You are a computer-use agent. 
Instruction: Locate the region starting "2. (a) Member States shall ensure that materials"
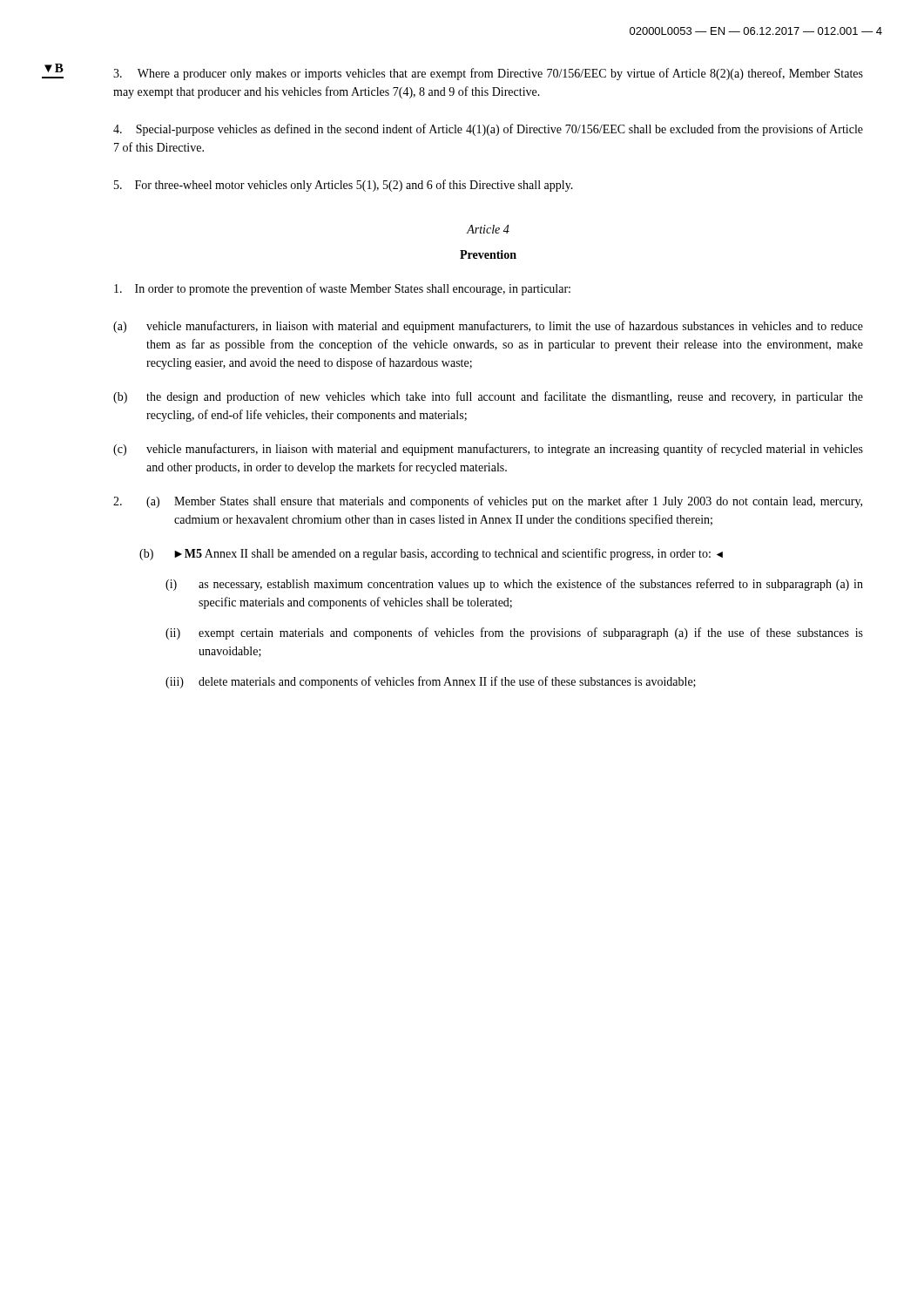488,511
